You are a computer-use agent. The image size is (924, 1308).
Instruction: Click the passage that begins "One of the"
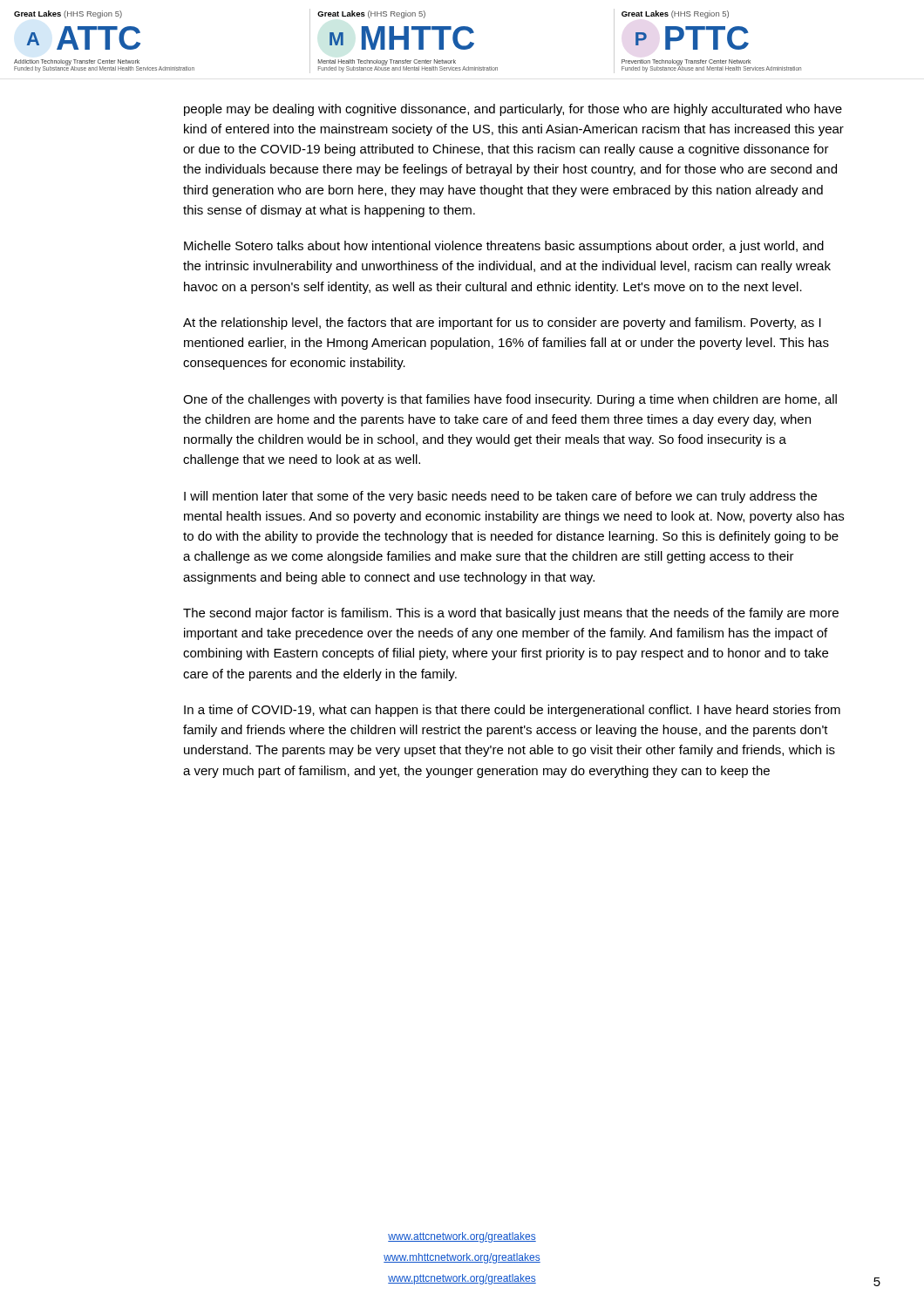510,429
